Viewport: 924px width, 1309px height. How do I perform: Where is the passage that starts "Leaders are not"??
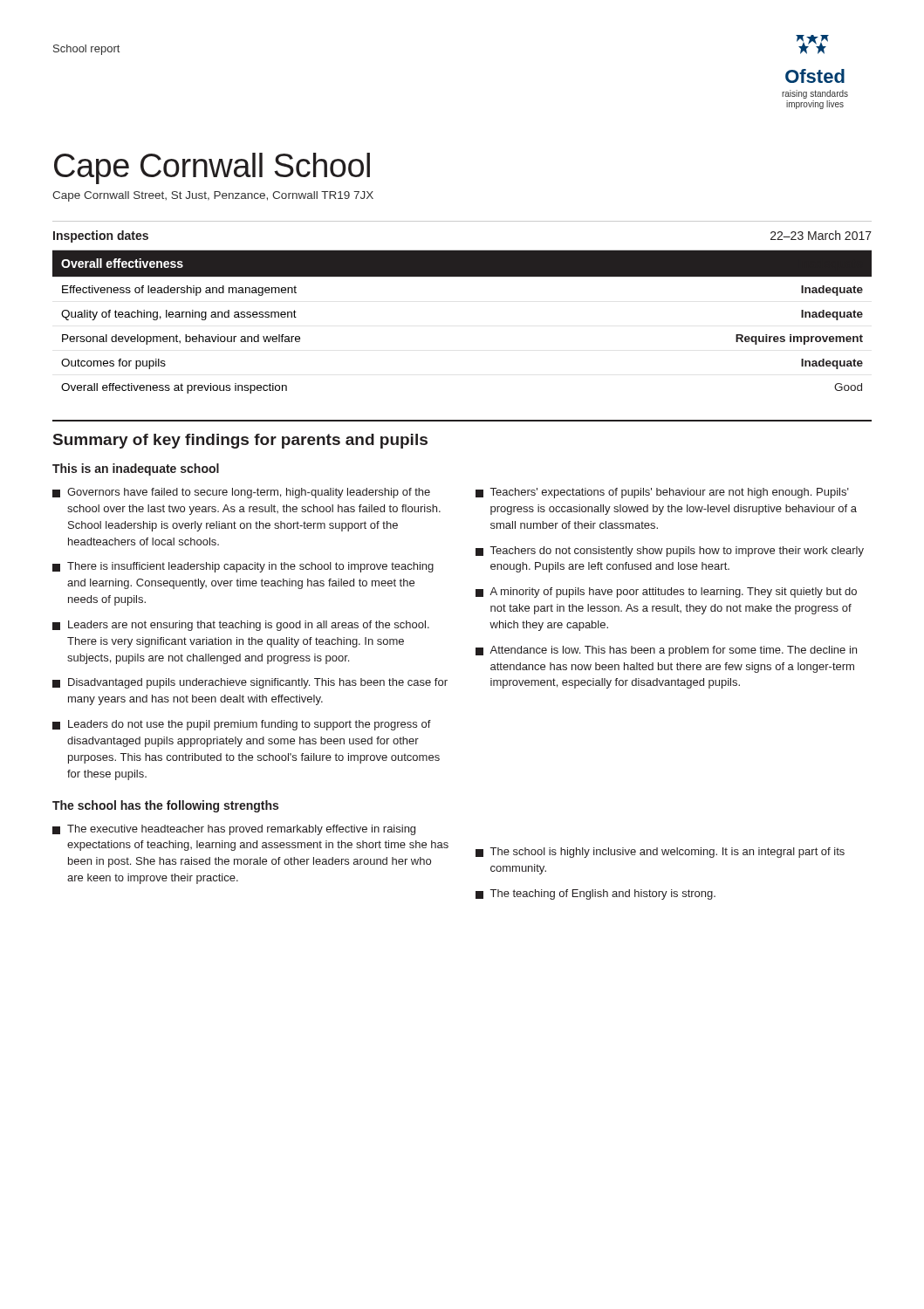point(251,642)
